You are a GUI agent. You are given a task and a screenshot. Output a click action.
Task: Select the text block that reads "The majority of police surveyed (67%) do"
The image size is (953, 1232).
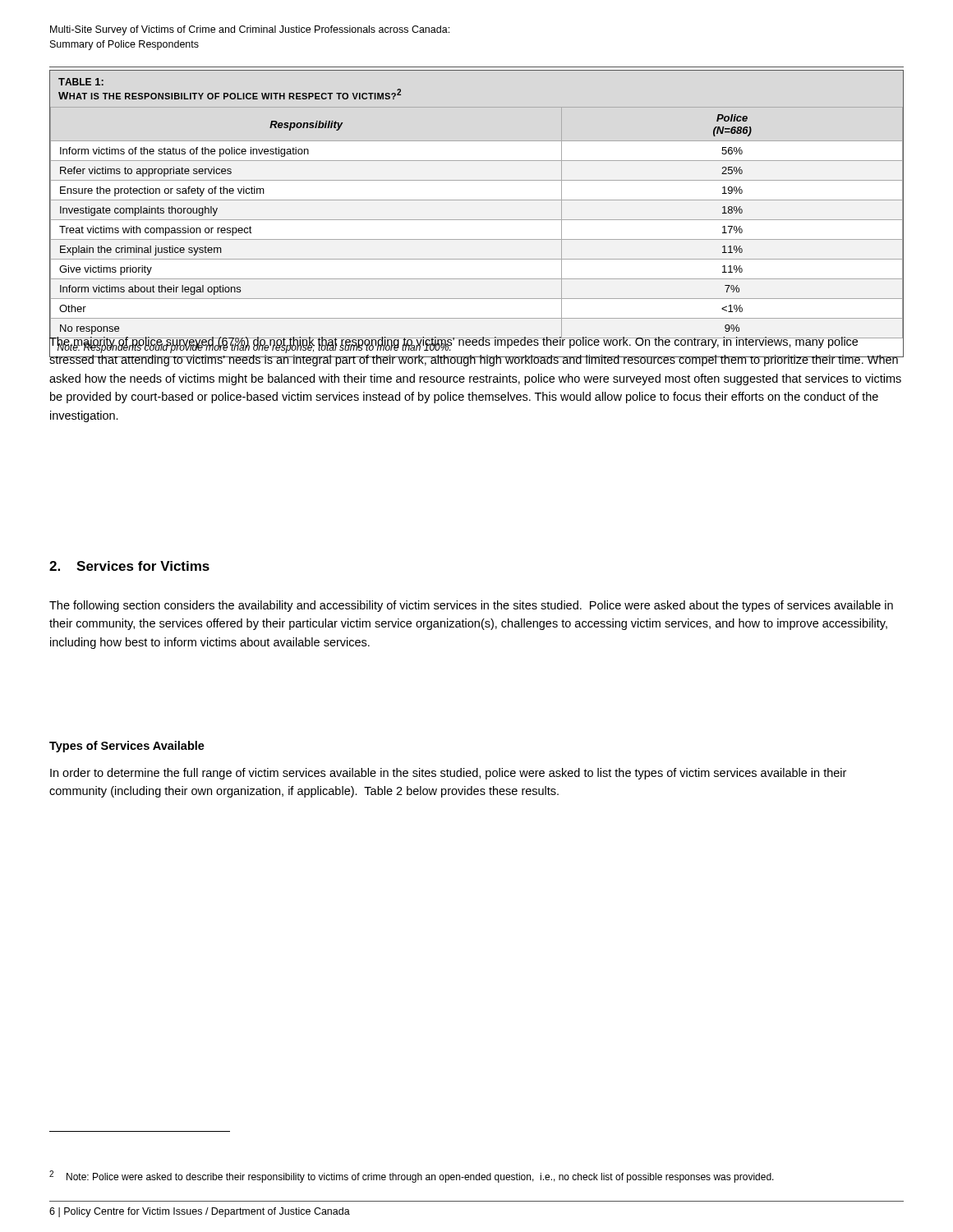point(475,379)
